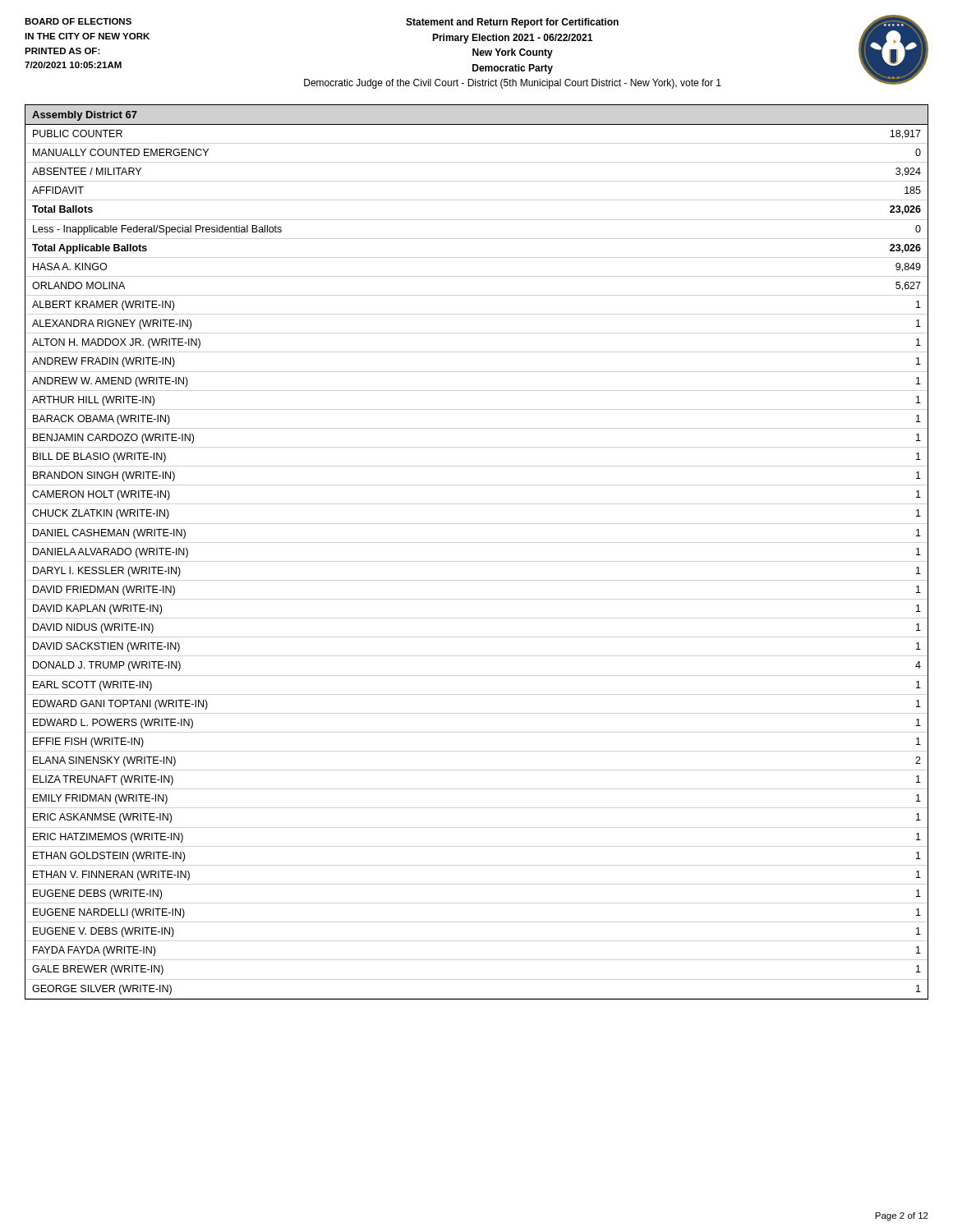Navigate to the text starting "Assembly District 67"
Image resolution: width=953 pixels, height=1232 pixels.
85,115
